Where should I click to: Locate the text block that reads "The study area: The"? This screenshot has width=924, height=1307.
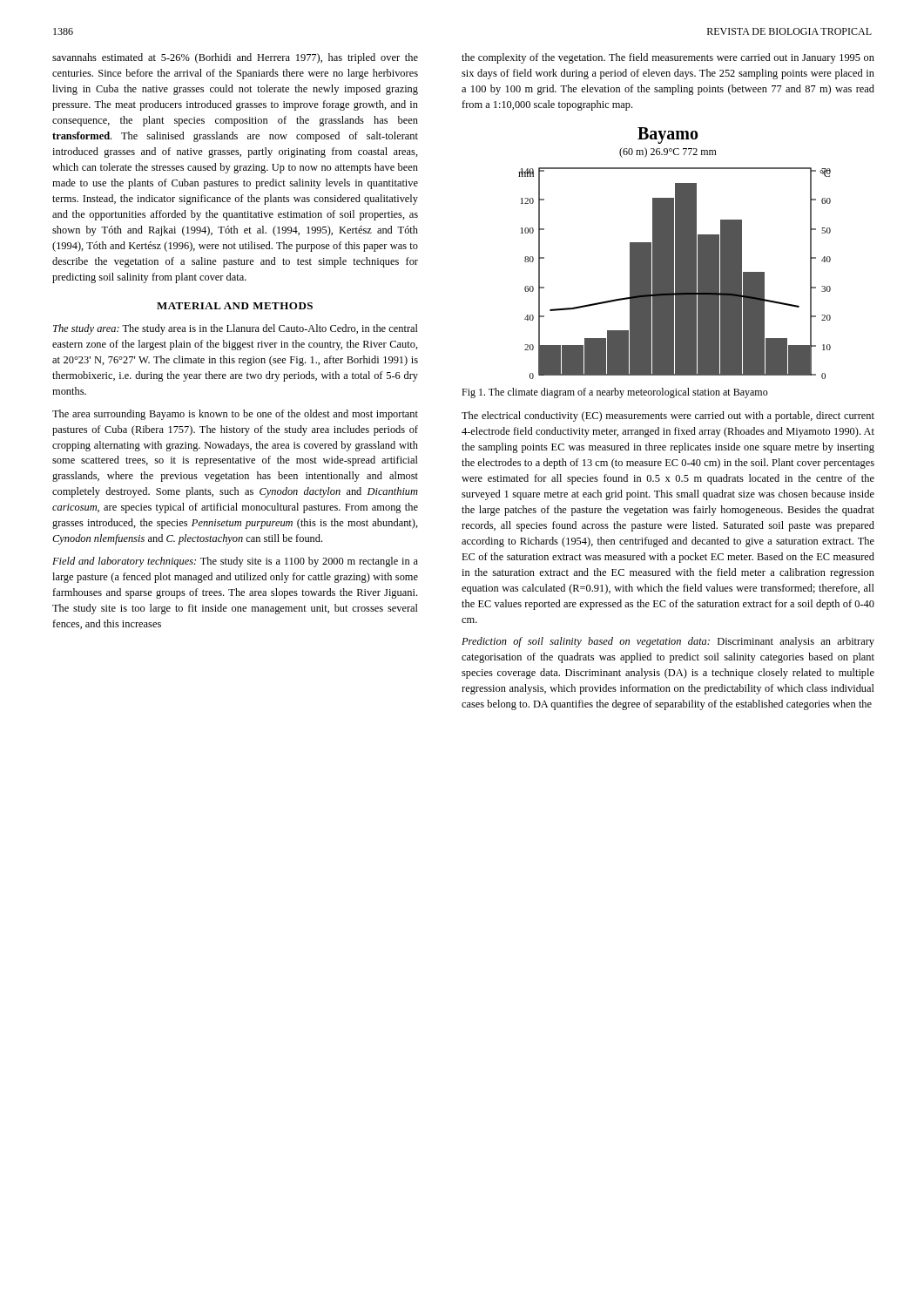235,477
